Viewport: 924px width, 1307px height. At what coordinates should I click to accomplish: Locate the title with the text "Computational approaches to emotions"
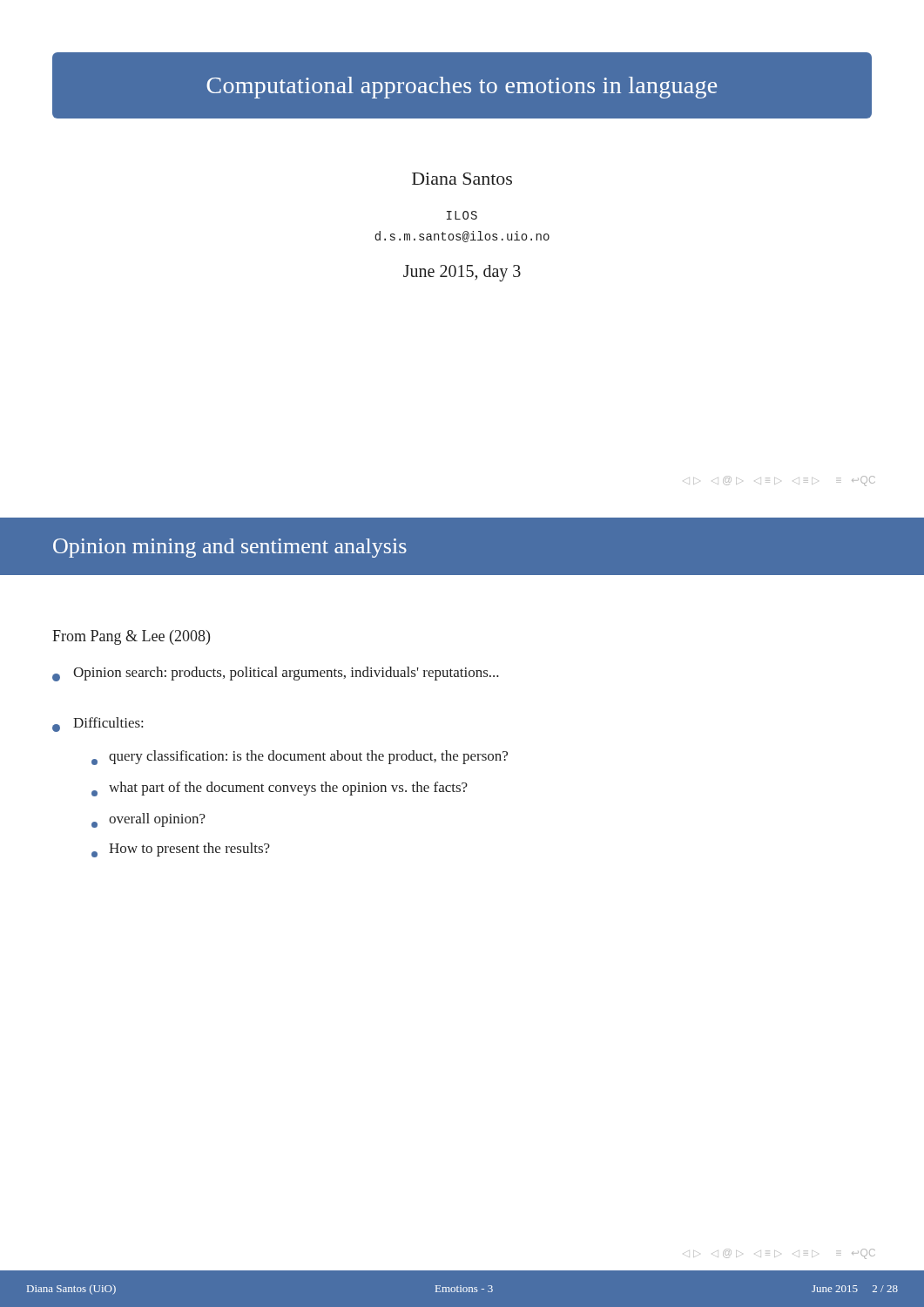pos(462,85)
